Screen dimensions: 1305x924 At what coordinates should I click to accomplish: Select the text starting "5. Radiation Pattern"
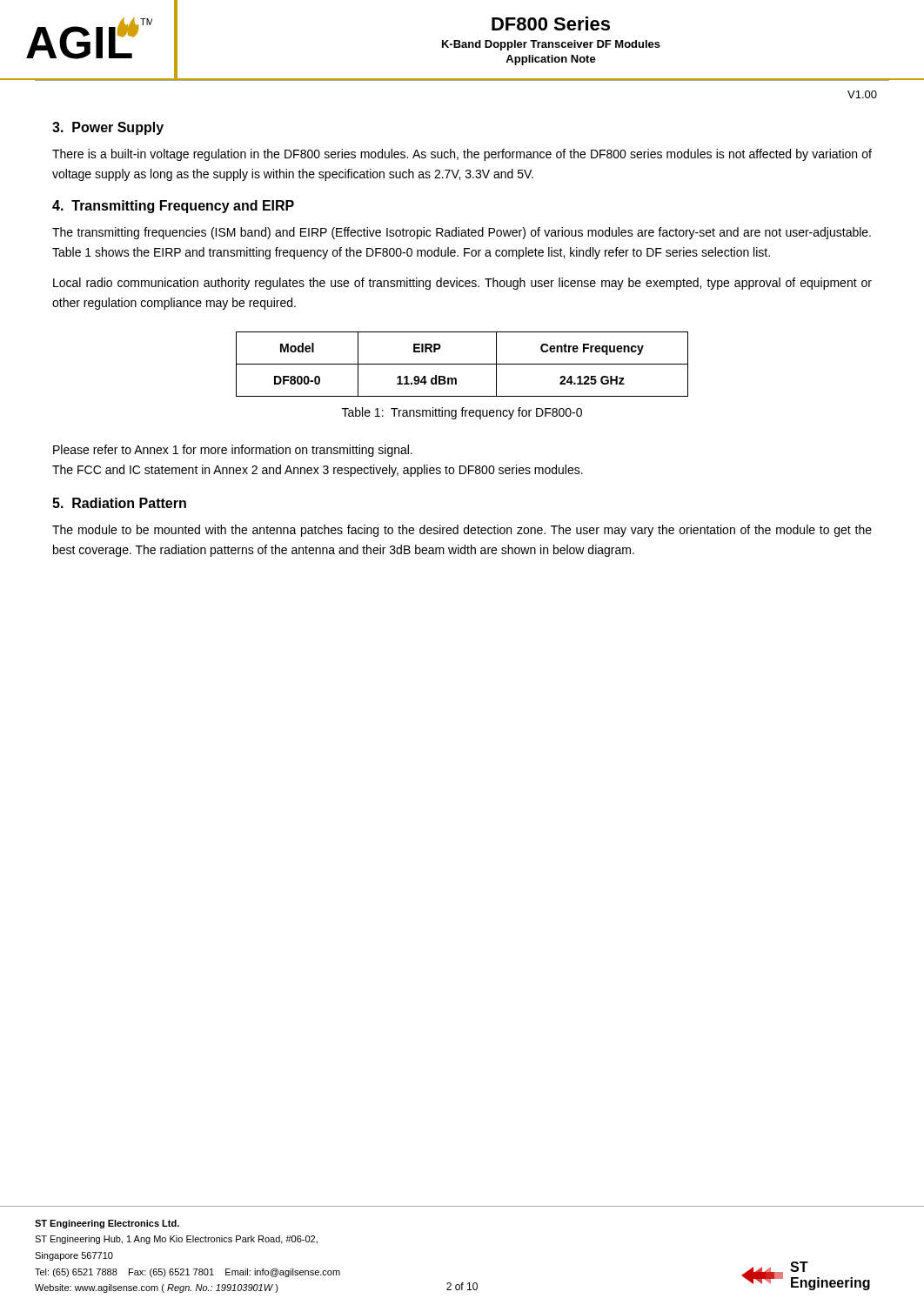[120, 503]
